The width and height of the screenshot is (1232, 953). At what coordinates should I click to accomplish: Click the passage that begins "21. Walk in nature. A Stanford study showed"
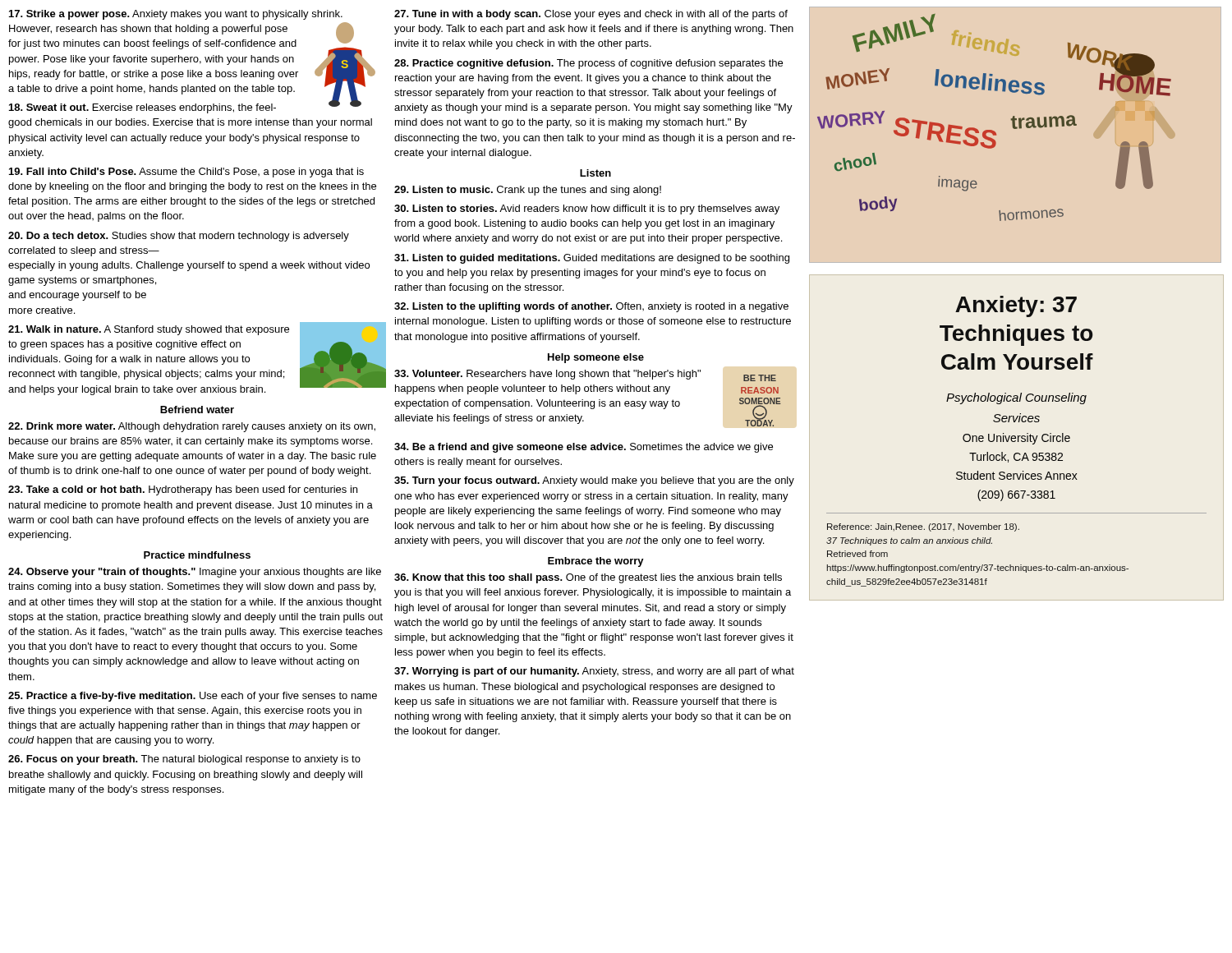click(197, 358)
